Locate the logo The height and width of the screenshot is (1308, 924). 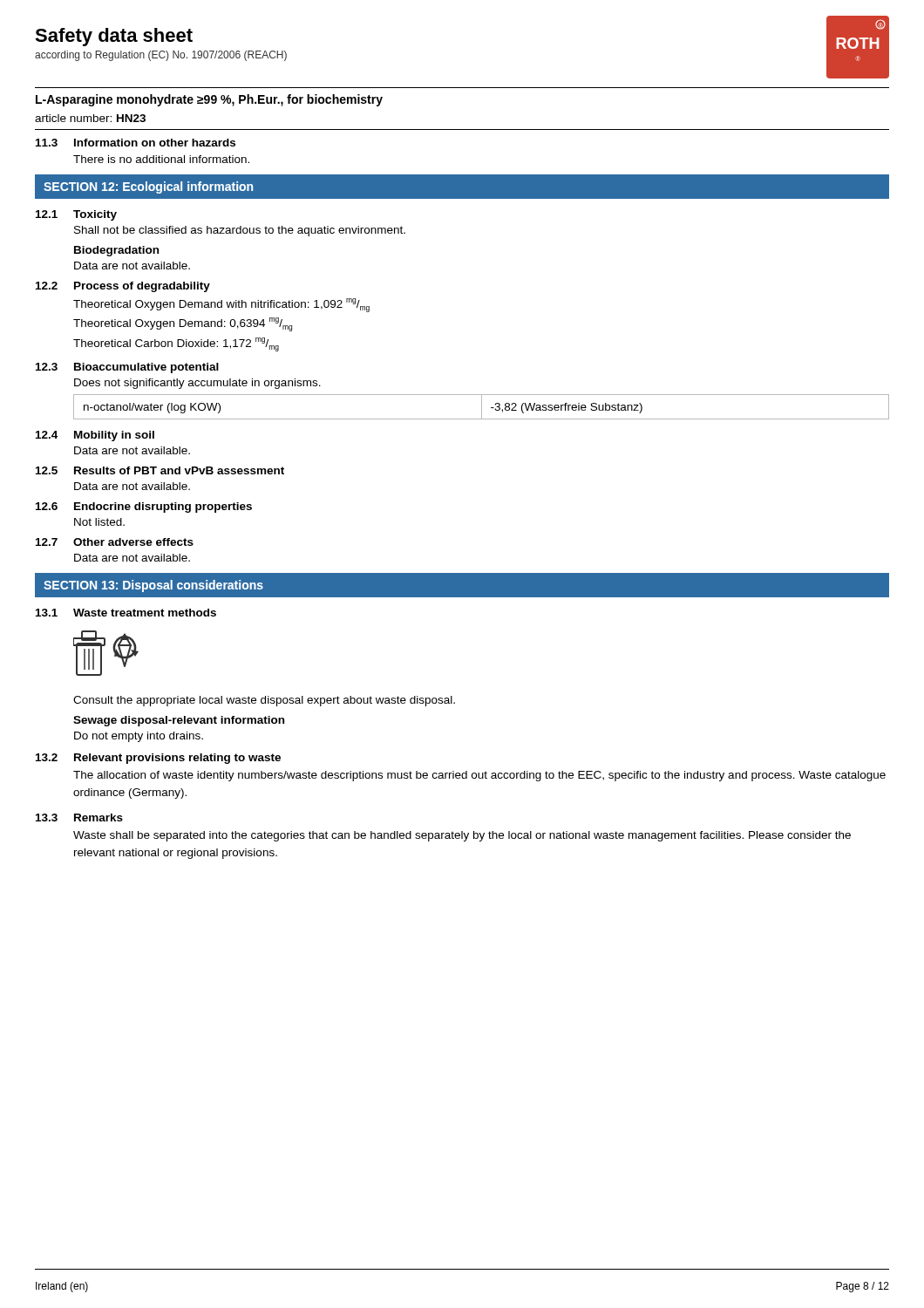pyautogui.click(x=858, y=47)
